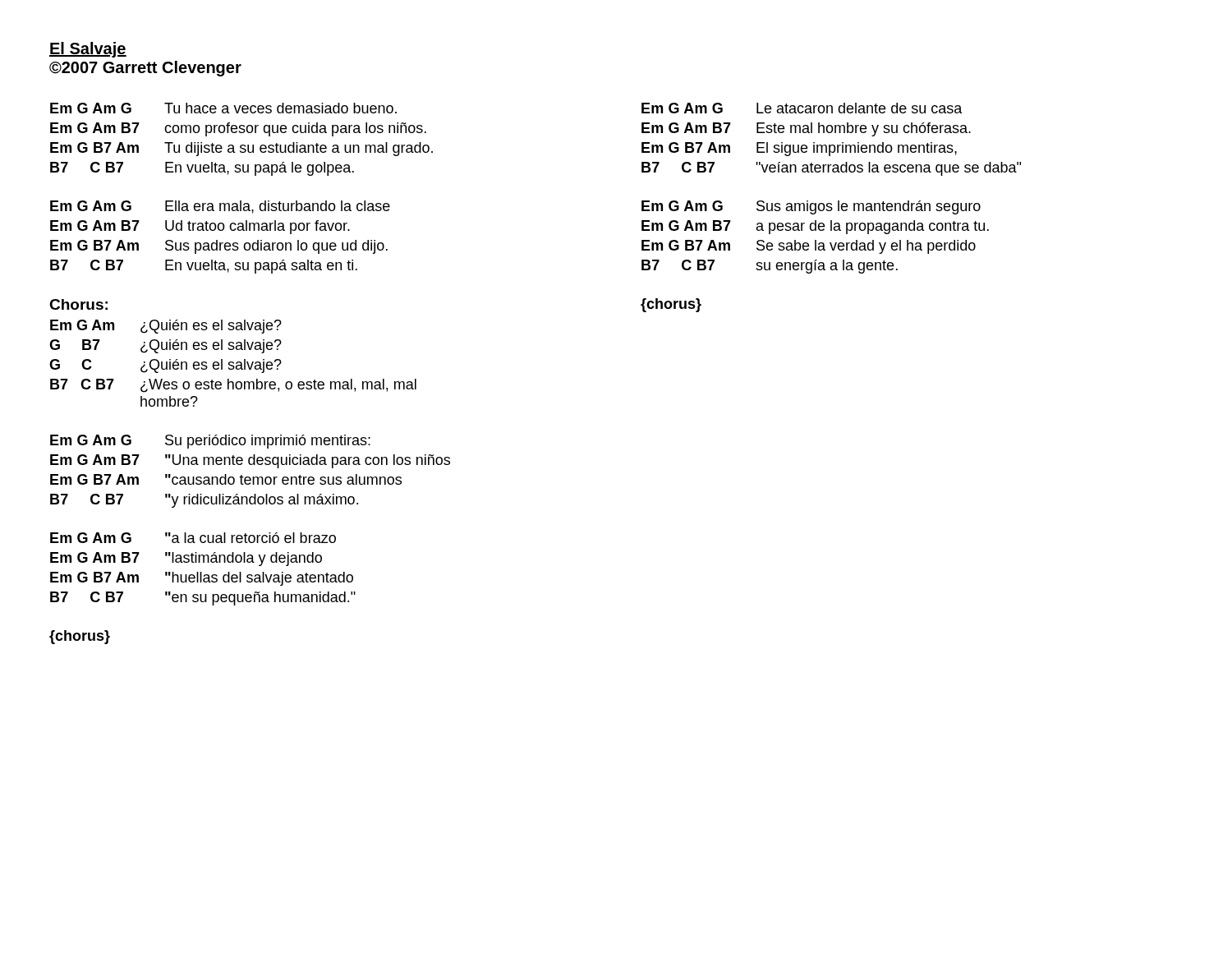Click the passage that begins "Em G Am G Sus amigos"

click(912, 236)
